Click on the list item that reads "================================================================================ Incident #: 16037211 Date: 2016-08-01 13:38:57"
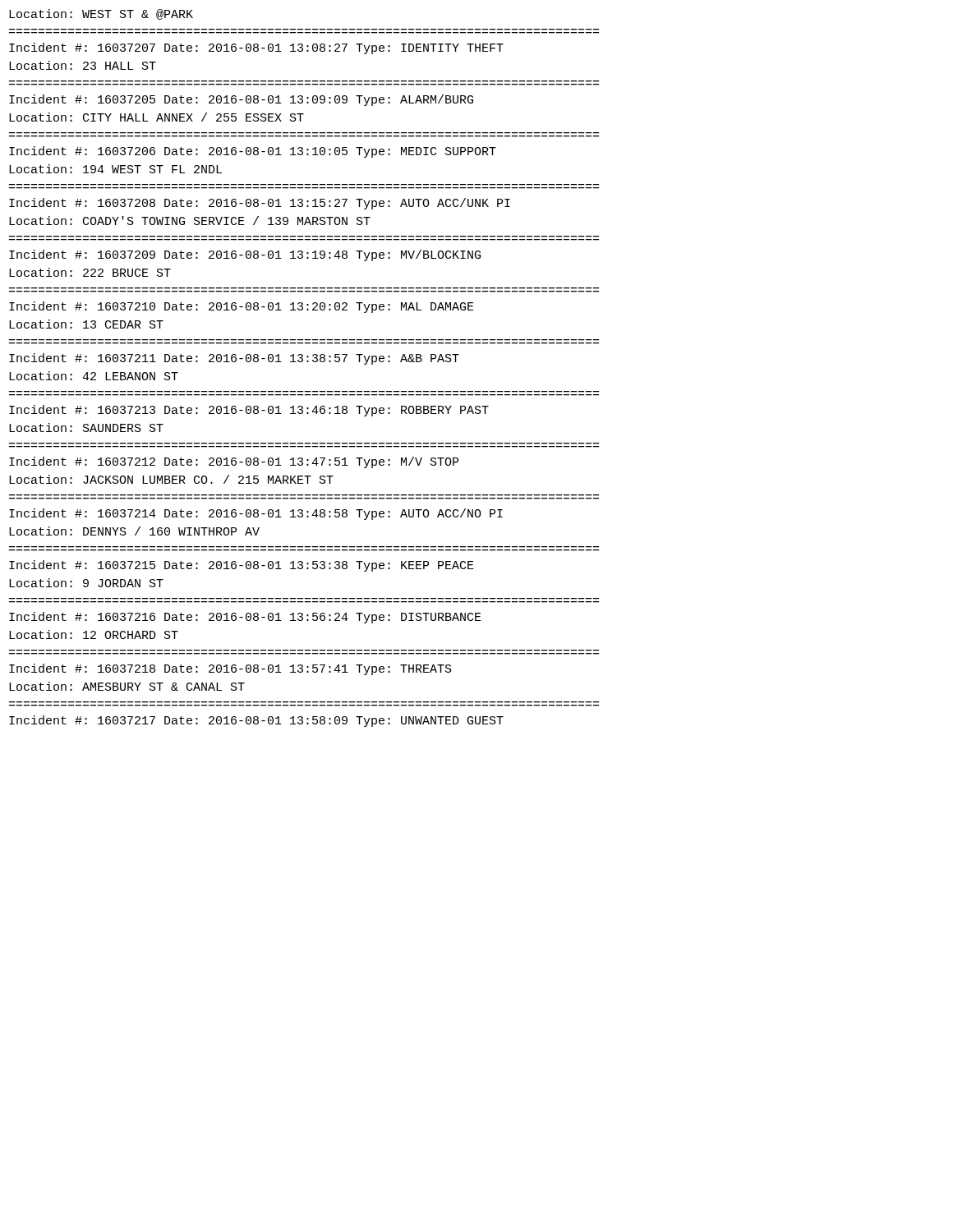This screenshot has width=953, height=1232. 234,359
